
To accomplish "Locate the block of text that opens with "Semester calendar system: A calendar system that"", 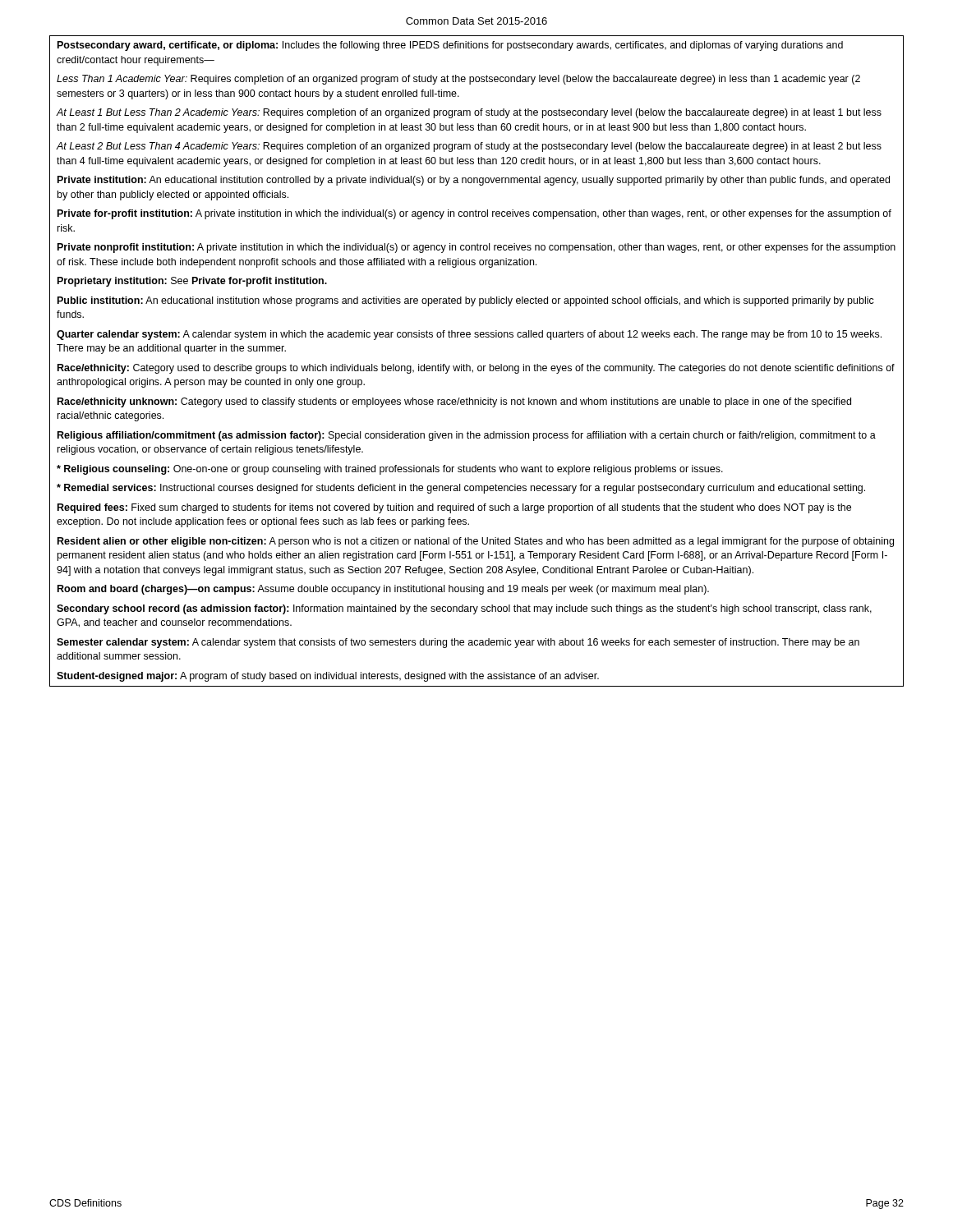I will 458,649.
